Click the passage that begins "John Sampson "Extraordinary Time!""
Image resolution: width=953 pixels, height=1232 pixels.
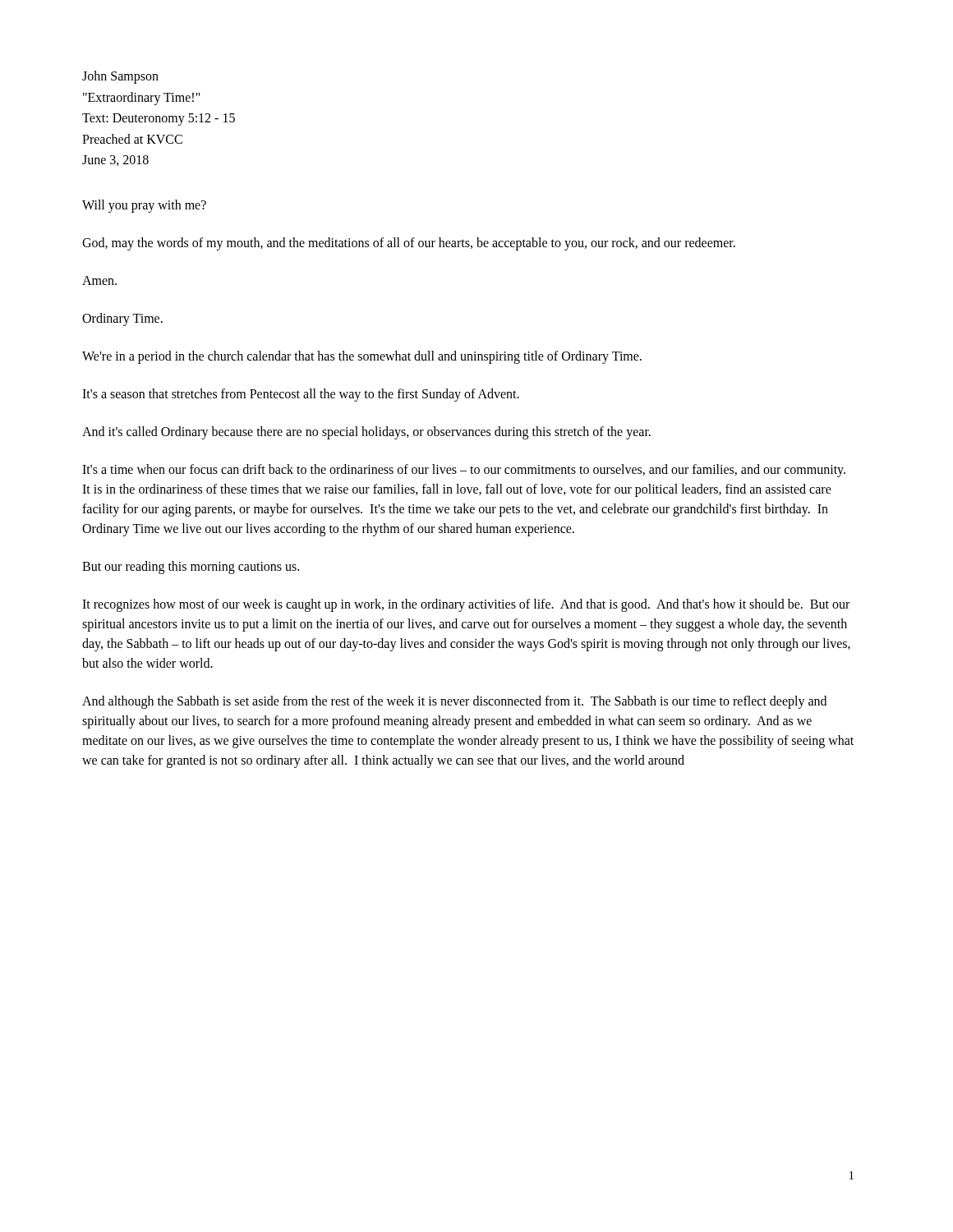[159, 118]
